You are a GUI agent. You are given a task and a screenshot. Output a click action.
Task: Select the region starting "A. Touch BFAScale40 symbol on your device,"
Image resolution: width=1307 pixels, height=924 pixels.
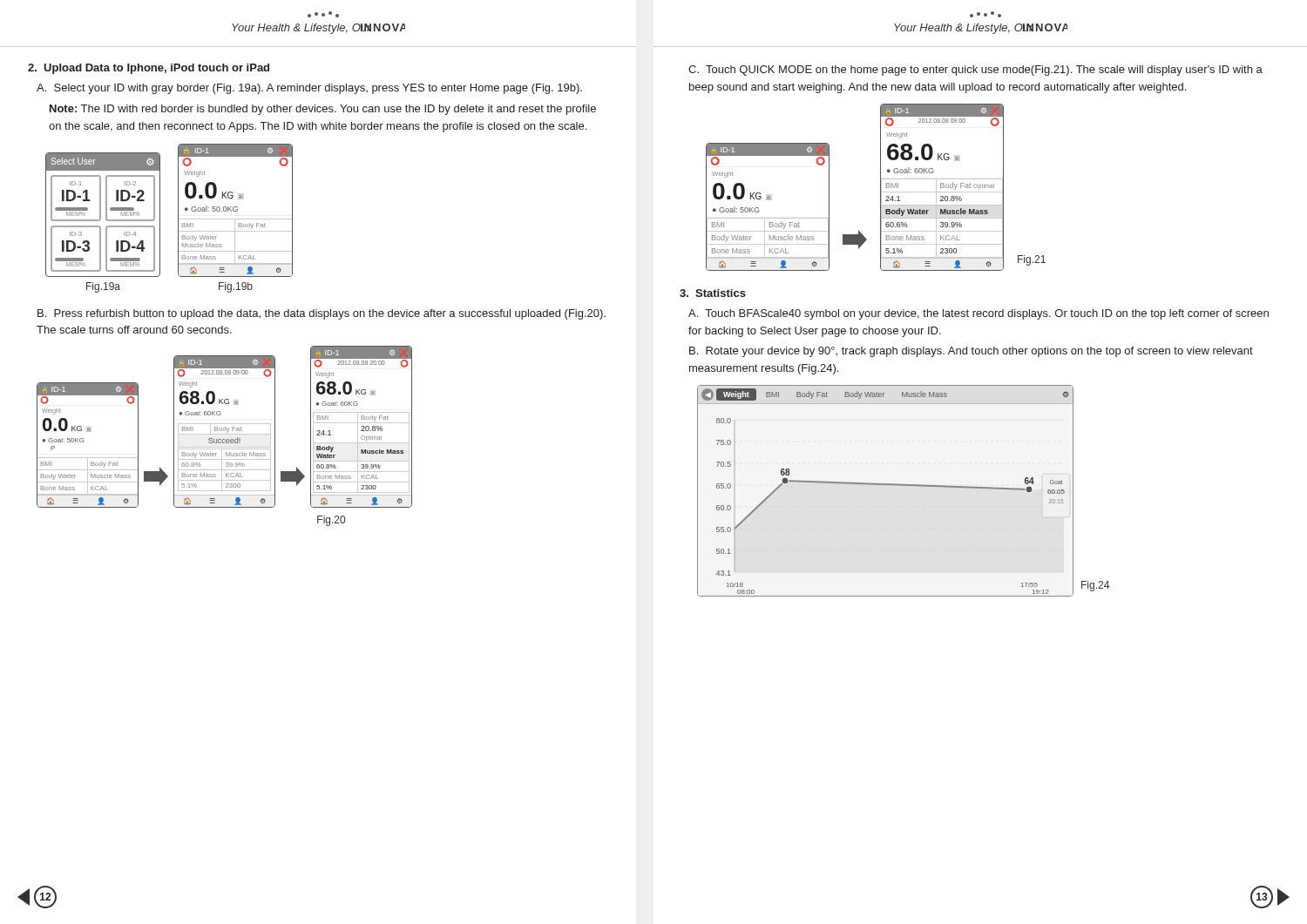click(x=979, y=322)
